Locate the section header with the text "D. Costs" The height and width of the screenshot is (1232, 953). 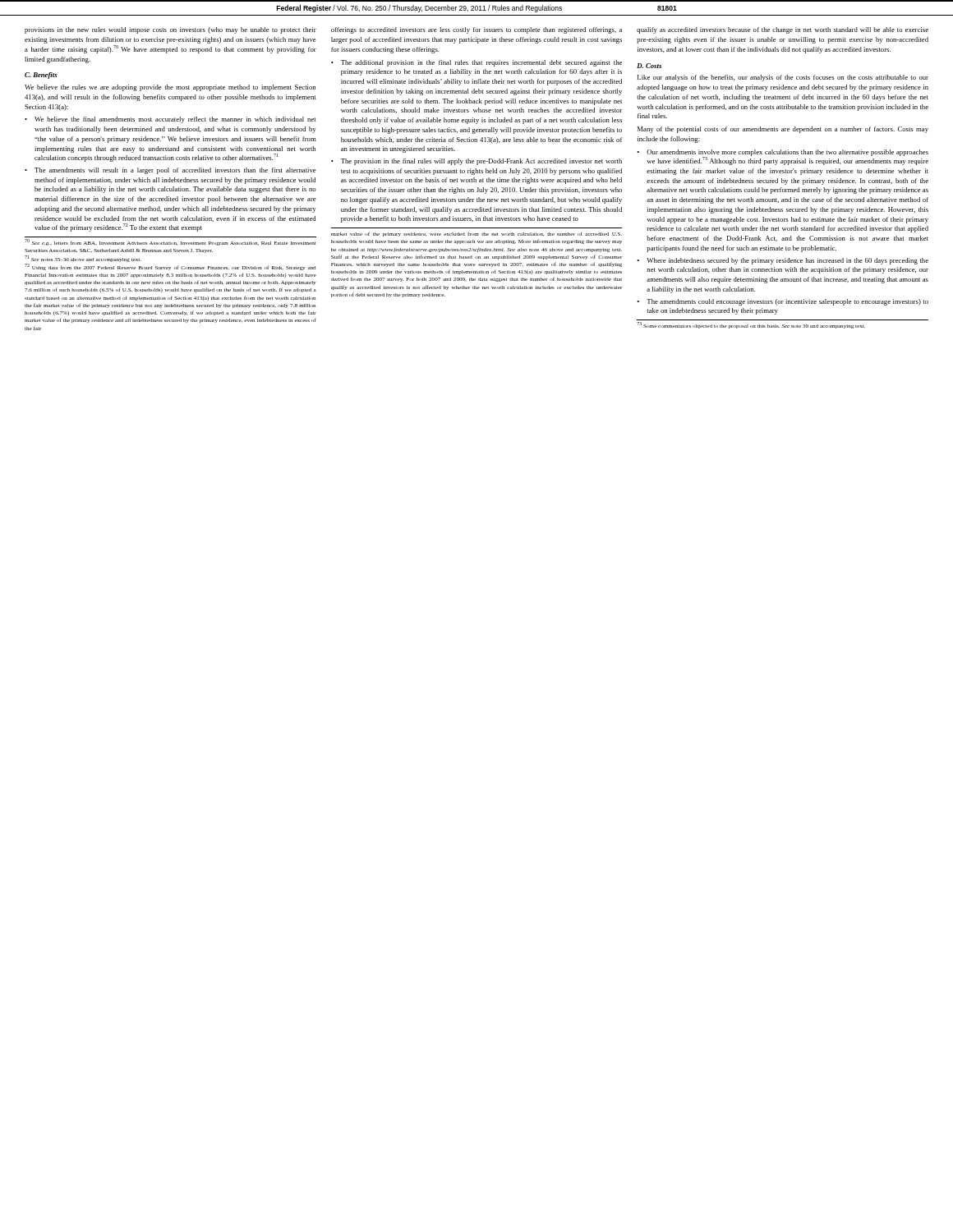[x=649, y=65]
